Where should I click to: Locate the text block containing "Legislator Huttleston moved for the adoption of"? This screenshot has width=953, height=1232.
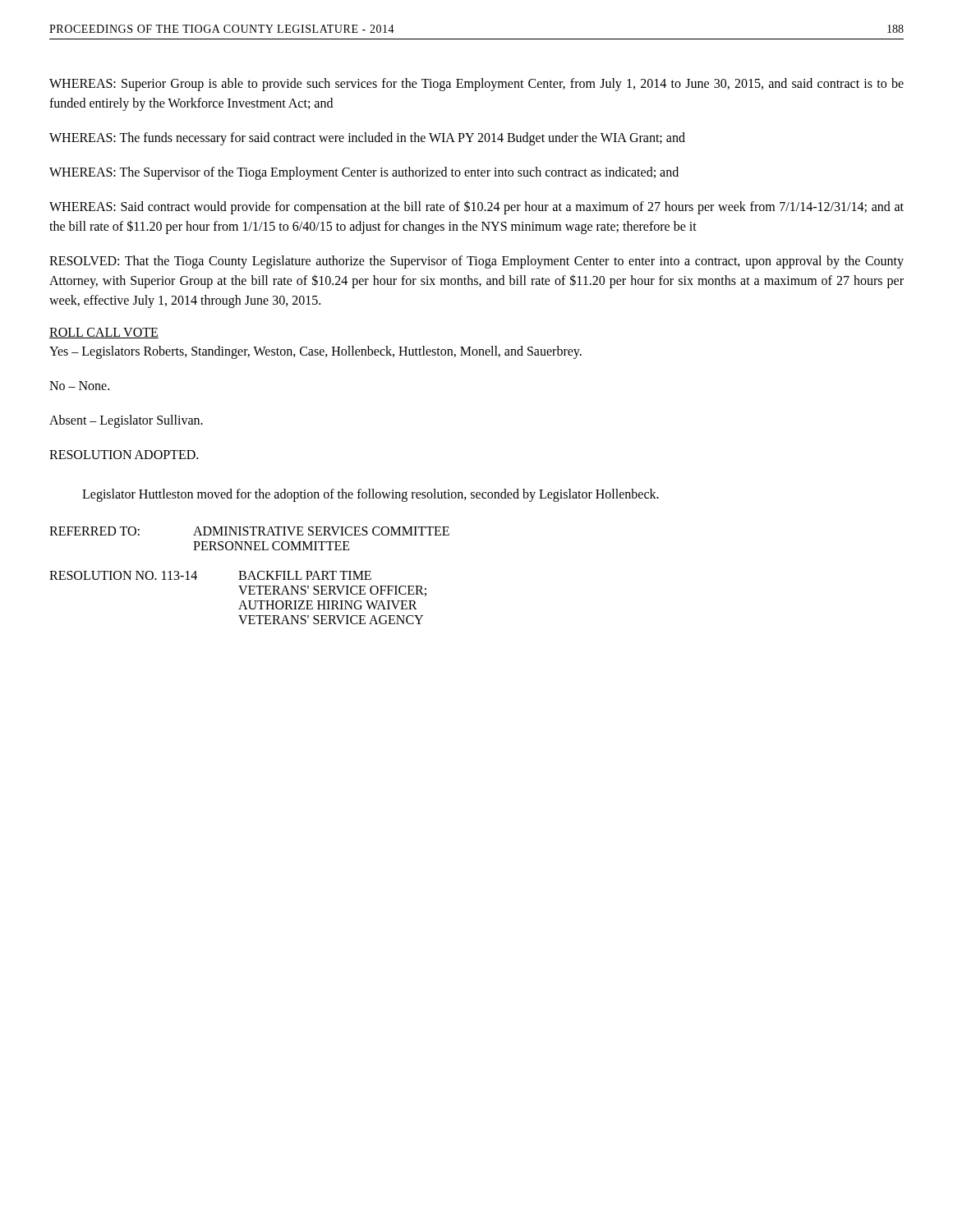coord(371,494)
